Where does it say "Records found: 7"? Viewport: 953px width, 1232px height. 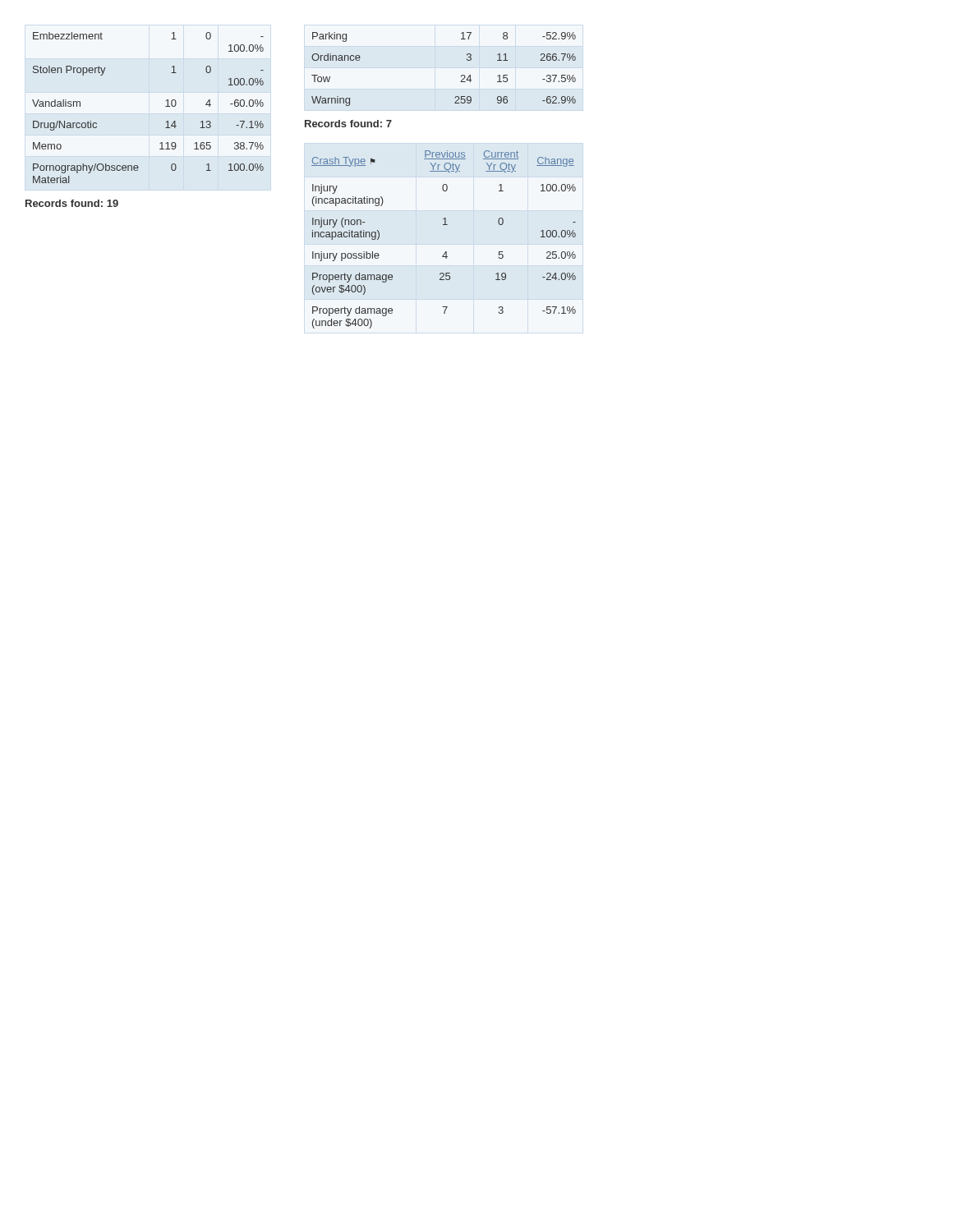click(x=348, y=124)
